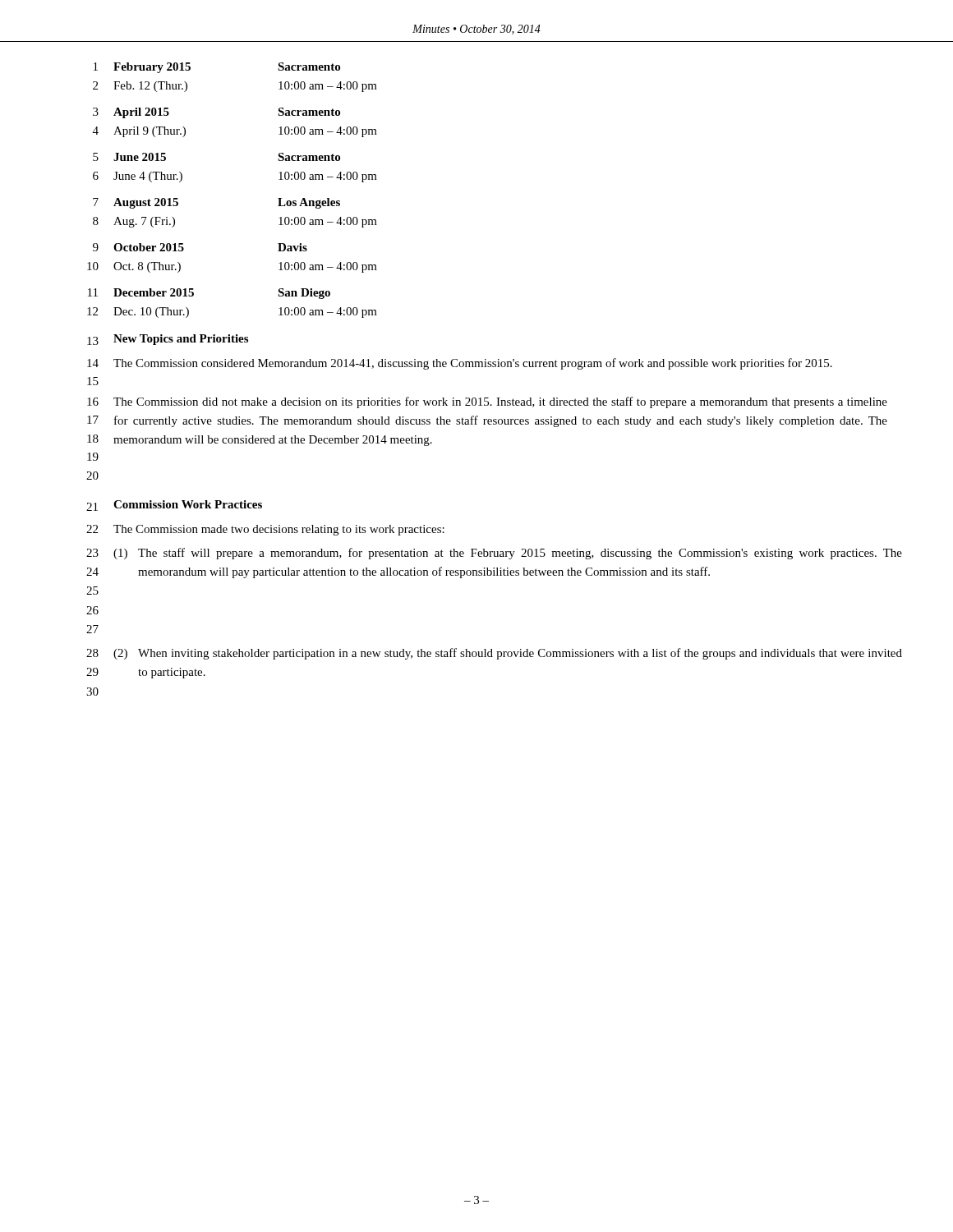The height and width of the screenshot is (1232, 953).
Task: Where is the passage that starts "12 February 2015Feb. 12"?
Action: [148, 68]
